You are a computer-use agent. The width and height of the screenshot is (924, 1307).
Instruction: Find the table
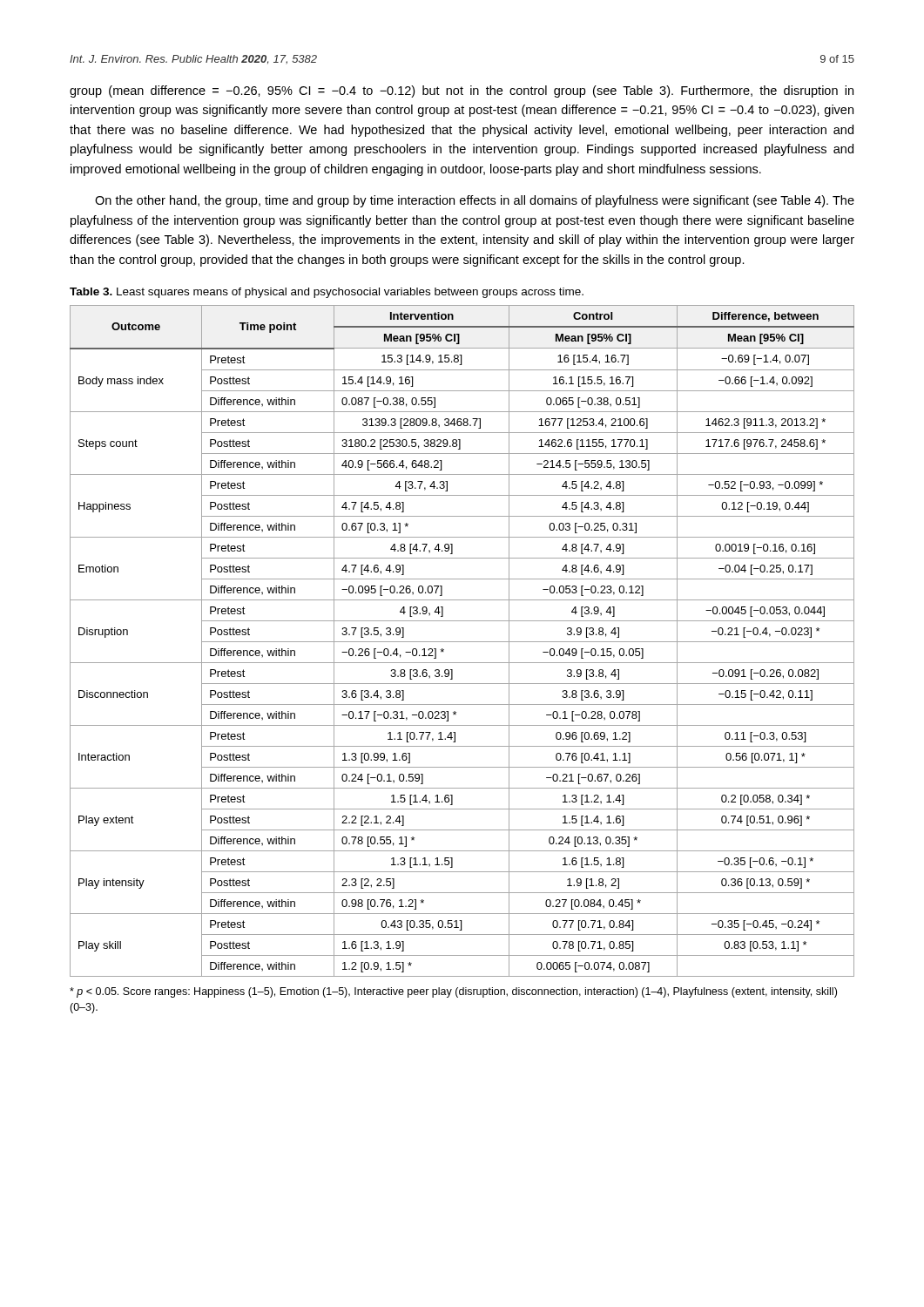(462, 641)
